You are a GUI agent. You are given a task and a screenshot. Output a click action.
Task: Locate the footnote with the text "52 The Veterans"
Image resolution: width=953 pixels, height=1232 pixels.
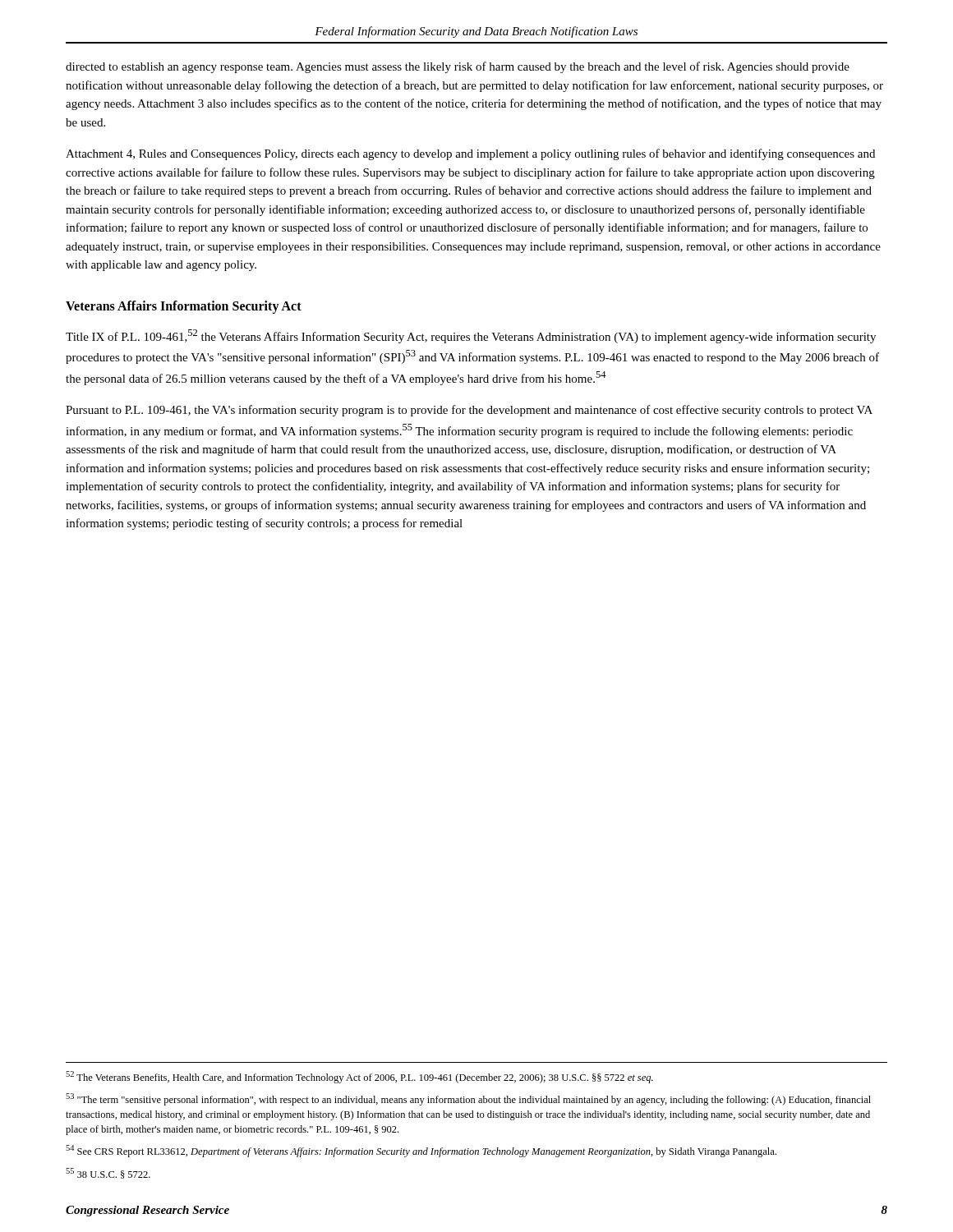pos(360,1076)
